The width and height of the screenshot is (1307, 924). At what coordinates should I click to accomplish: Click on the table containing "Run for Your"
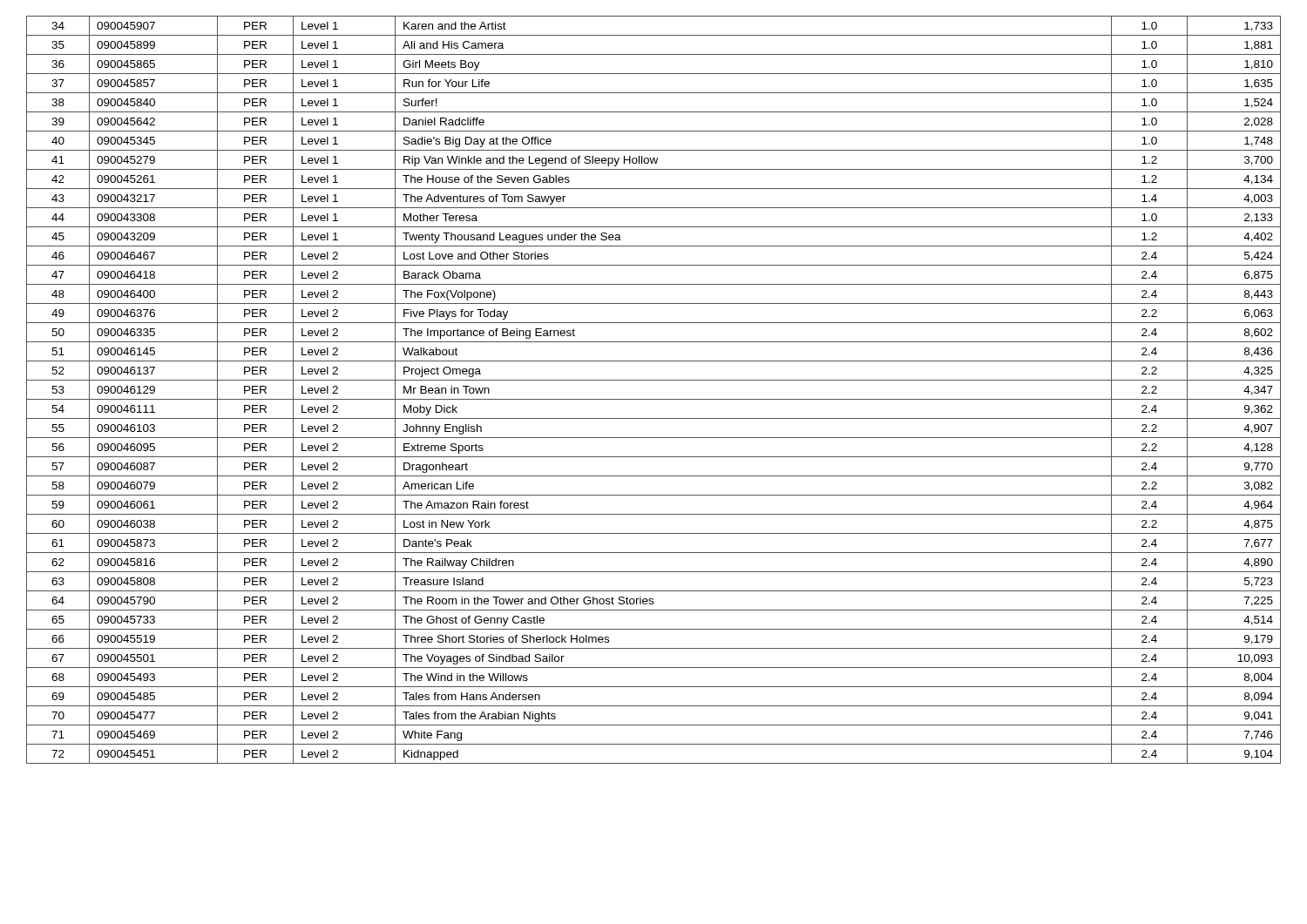pos(654,390)
